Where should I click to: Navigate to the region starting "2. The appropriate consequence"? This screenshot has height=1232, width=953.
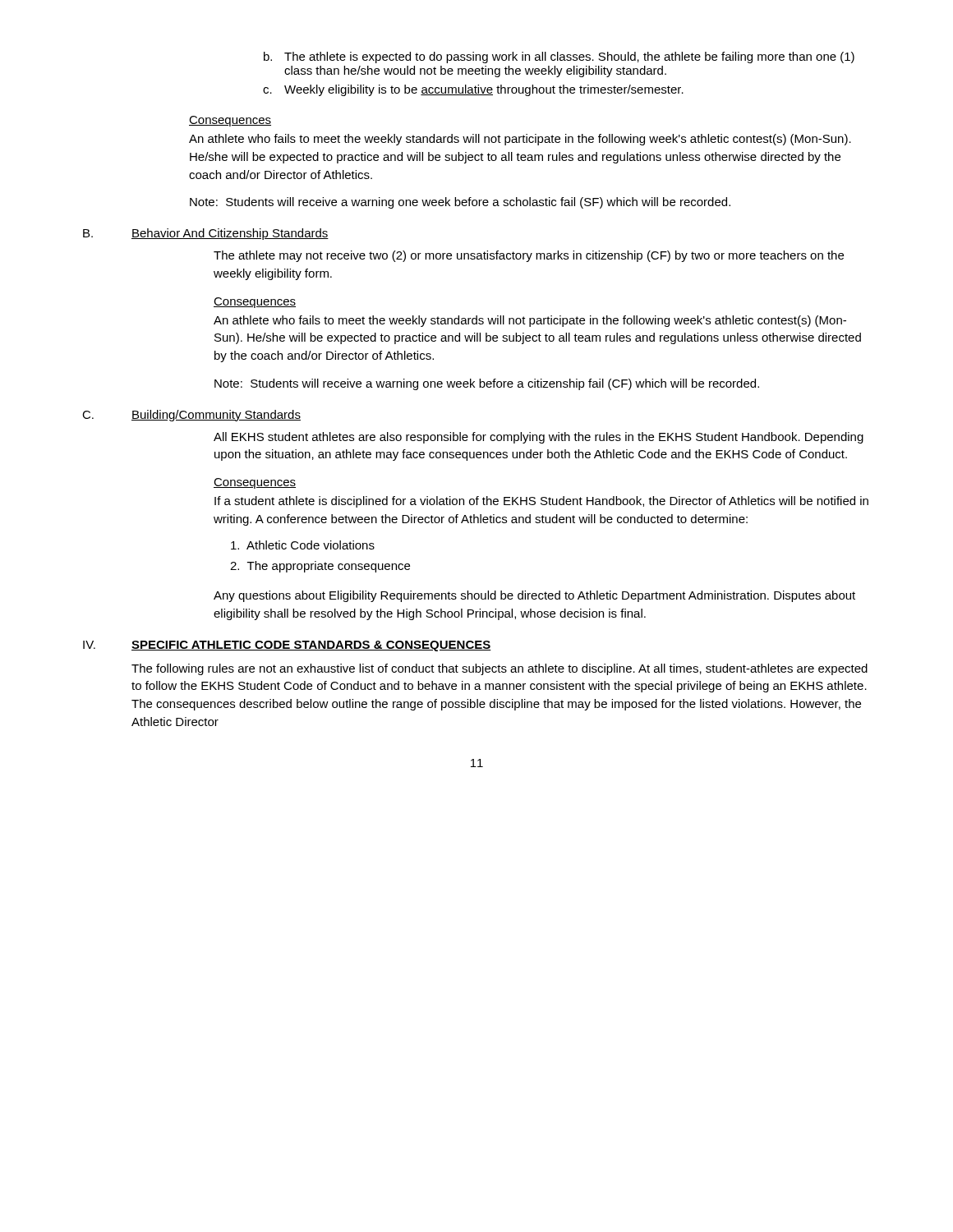[320, 566]
